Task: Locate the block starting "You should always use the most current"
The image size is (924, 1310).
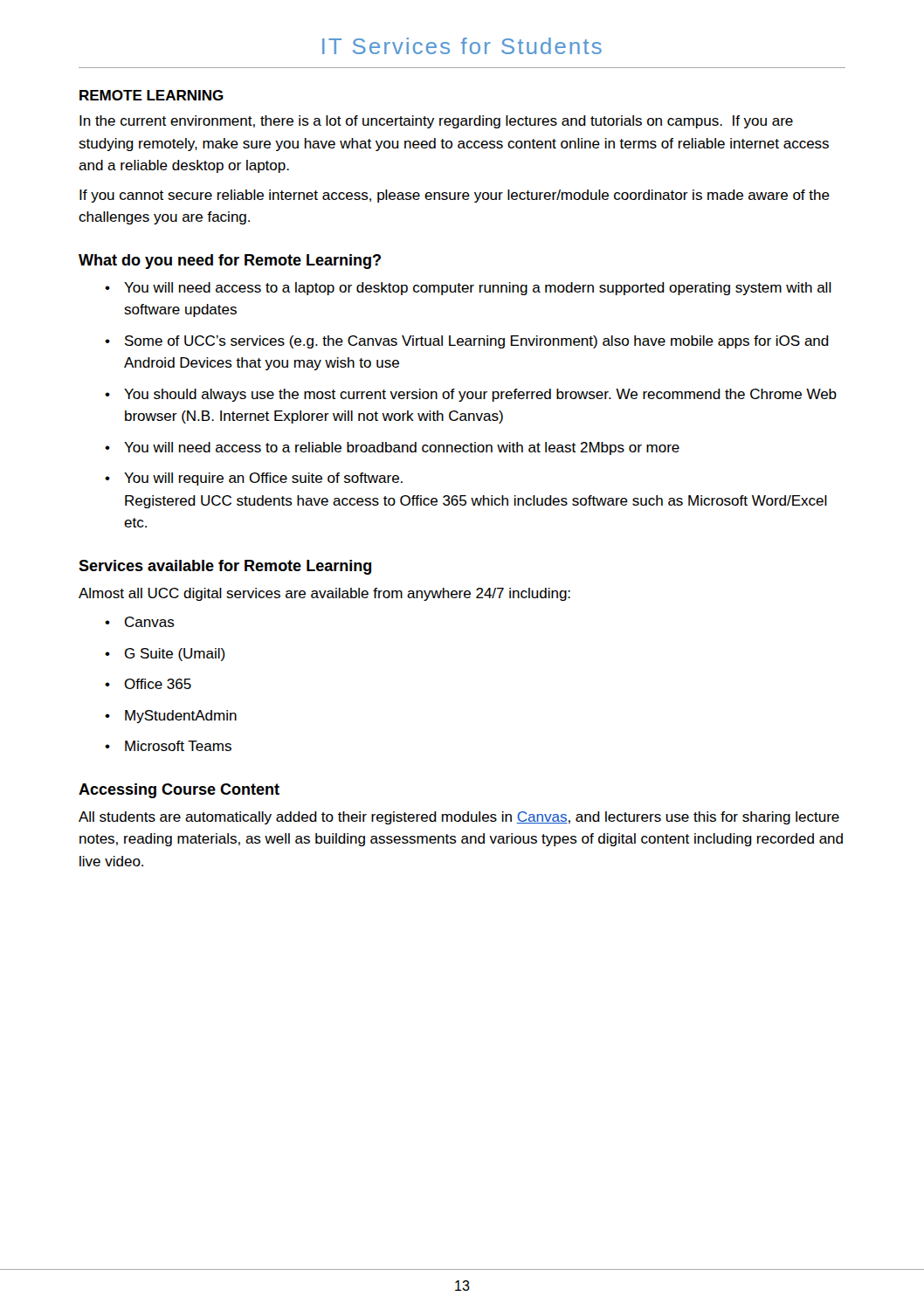Action: point(480,405)
